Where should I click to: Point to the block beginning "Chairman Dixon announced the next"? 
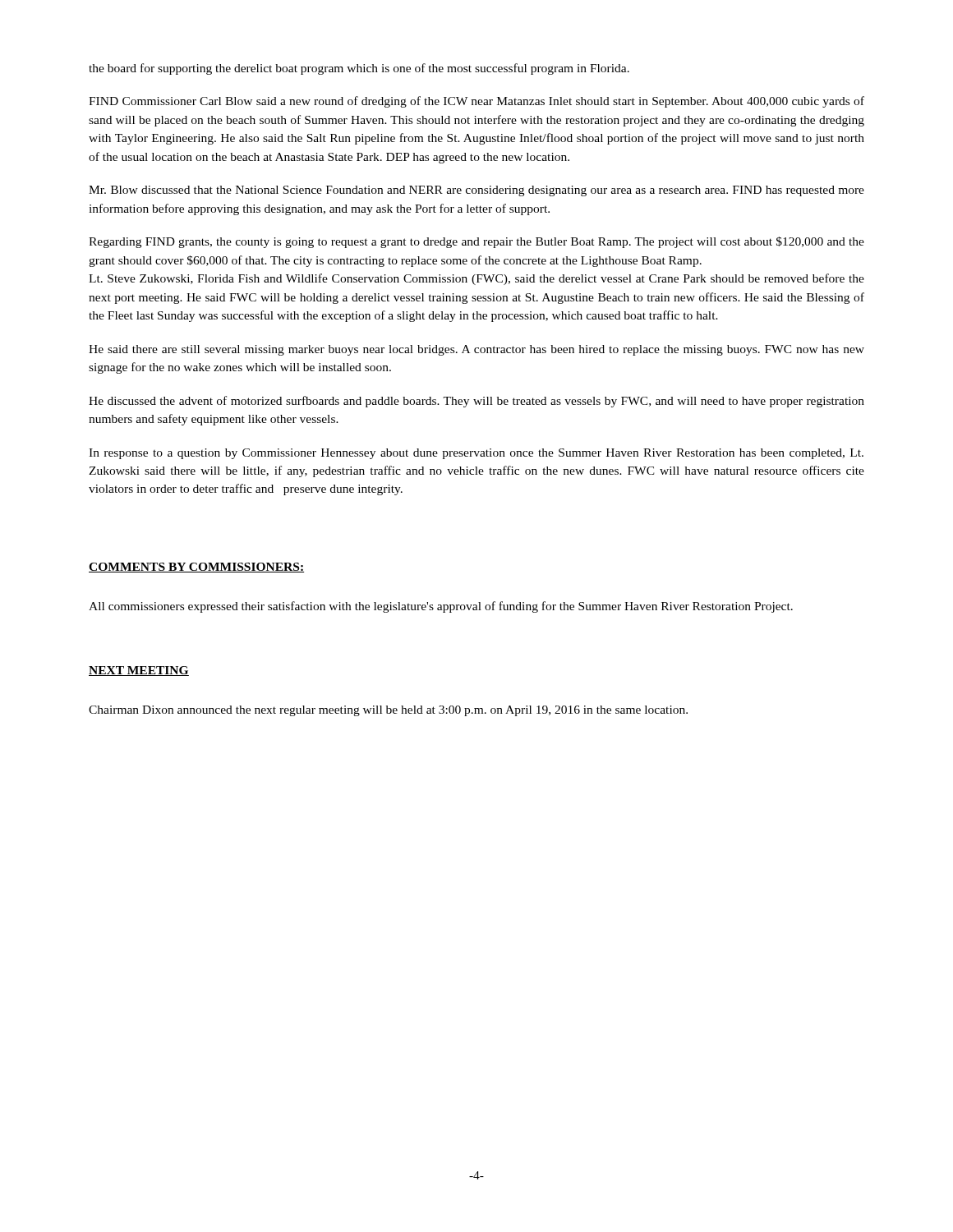389,710
